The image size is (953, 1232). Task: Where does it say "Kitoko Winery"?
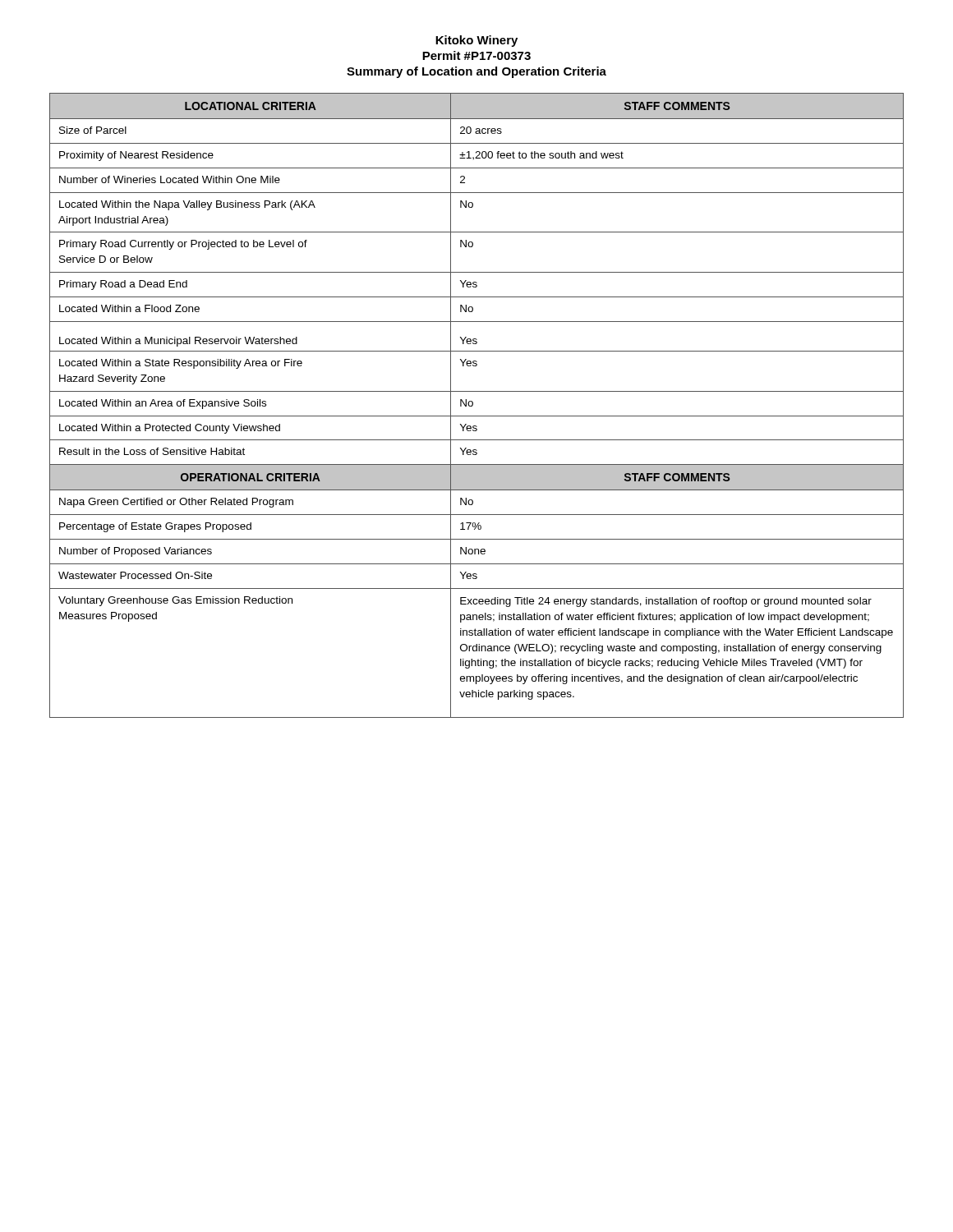(476, 40)
